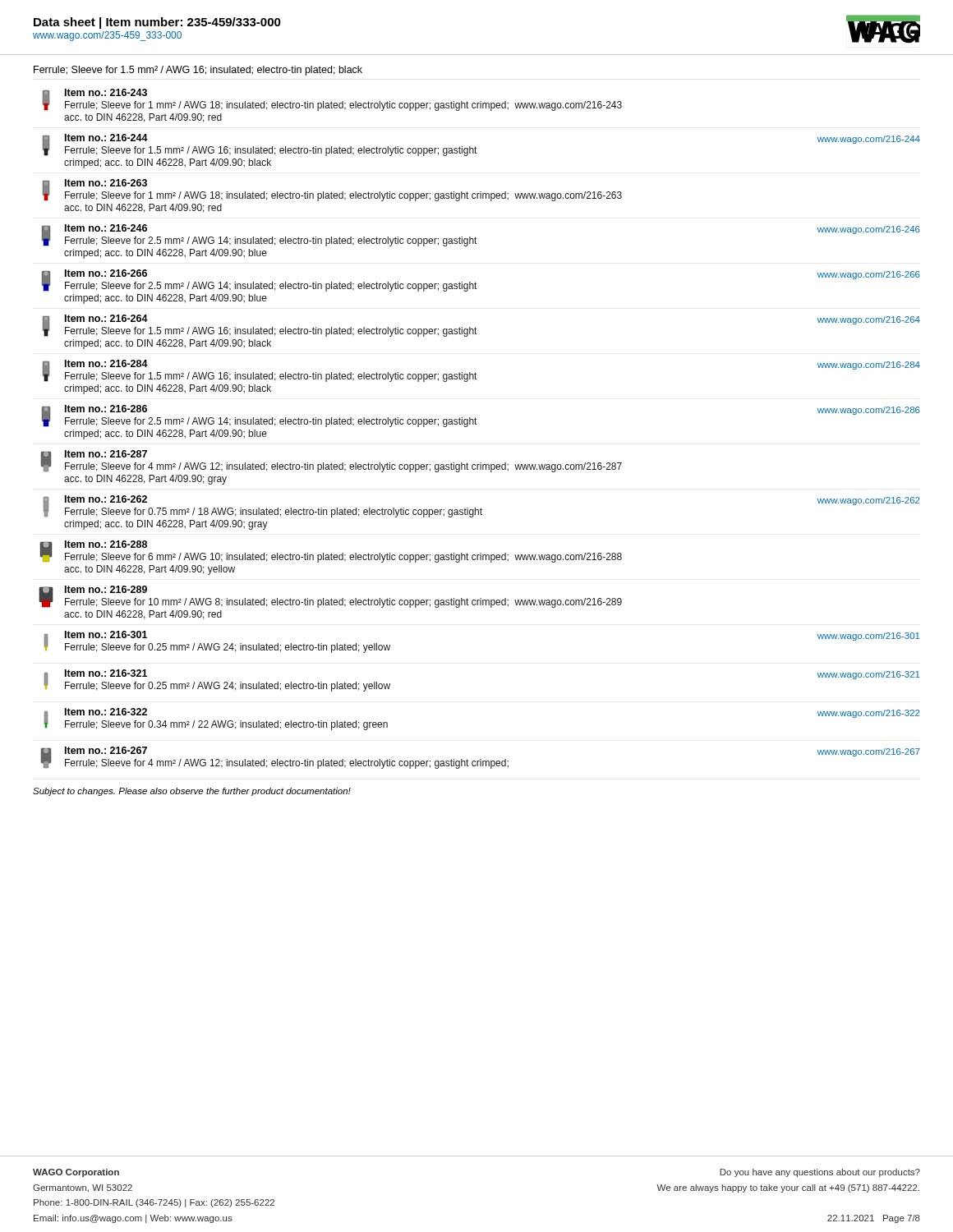Image resolution: width=953 pixels, height=1232 pixels.
Task: Find the list item that reads "Item no.: 216-321 Ferrule; Sleeve for 0.25"
Action: [x=144, y=684]
